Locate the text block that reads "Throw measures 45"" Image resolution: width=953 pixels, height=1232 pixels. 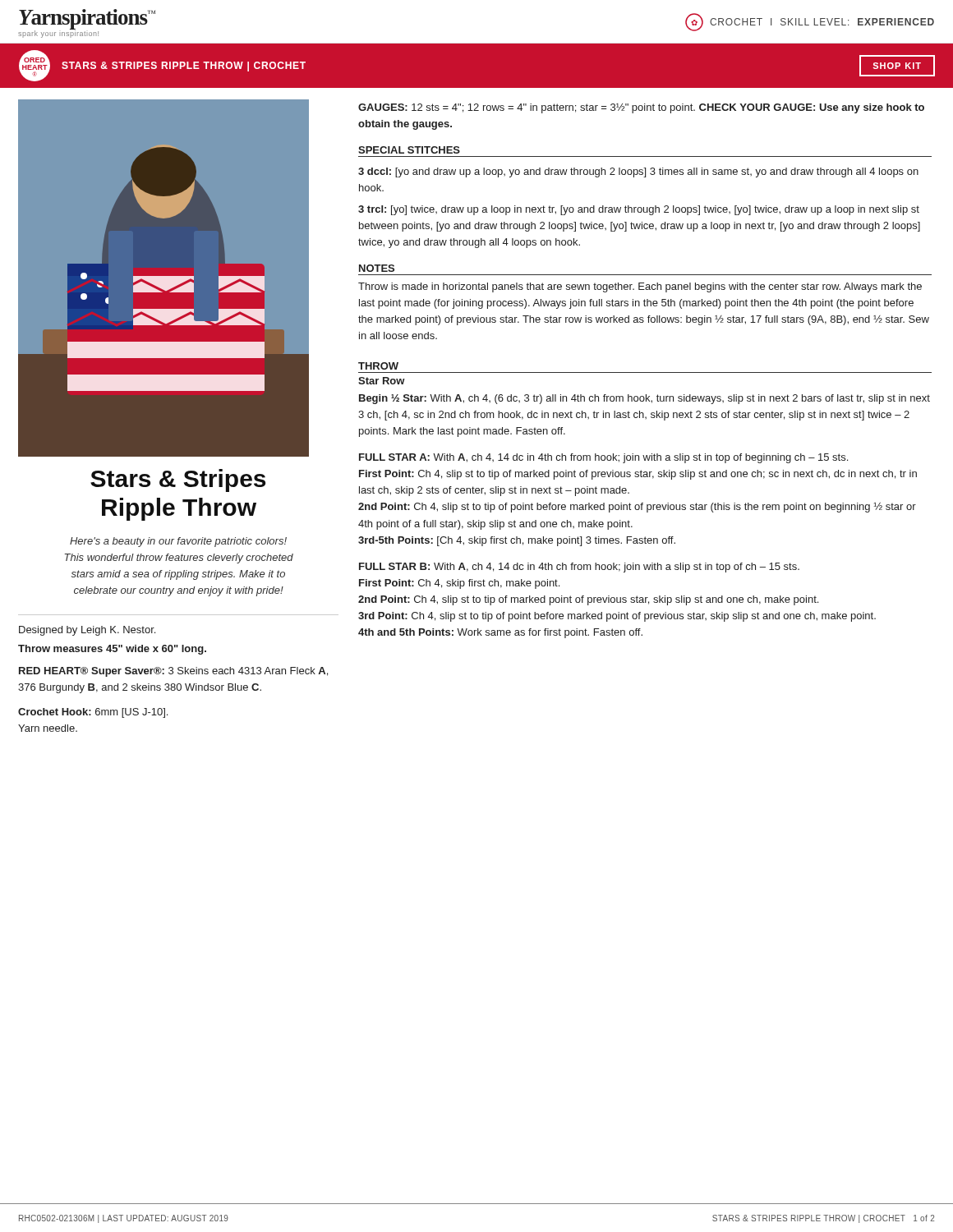(x=113, y=648)
